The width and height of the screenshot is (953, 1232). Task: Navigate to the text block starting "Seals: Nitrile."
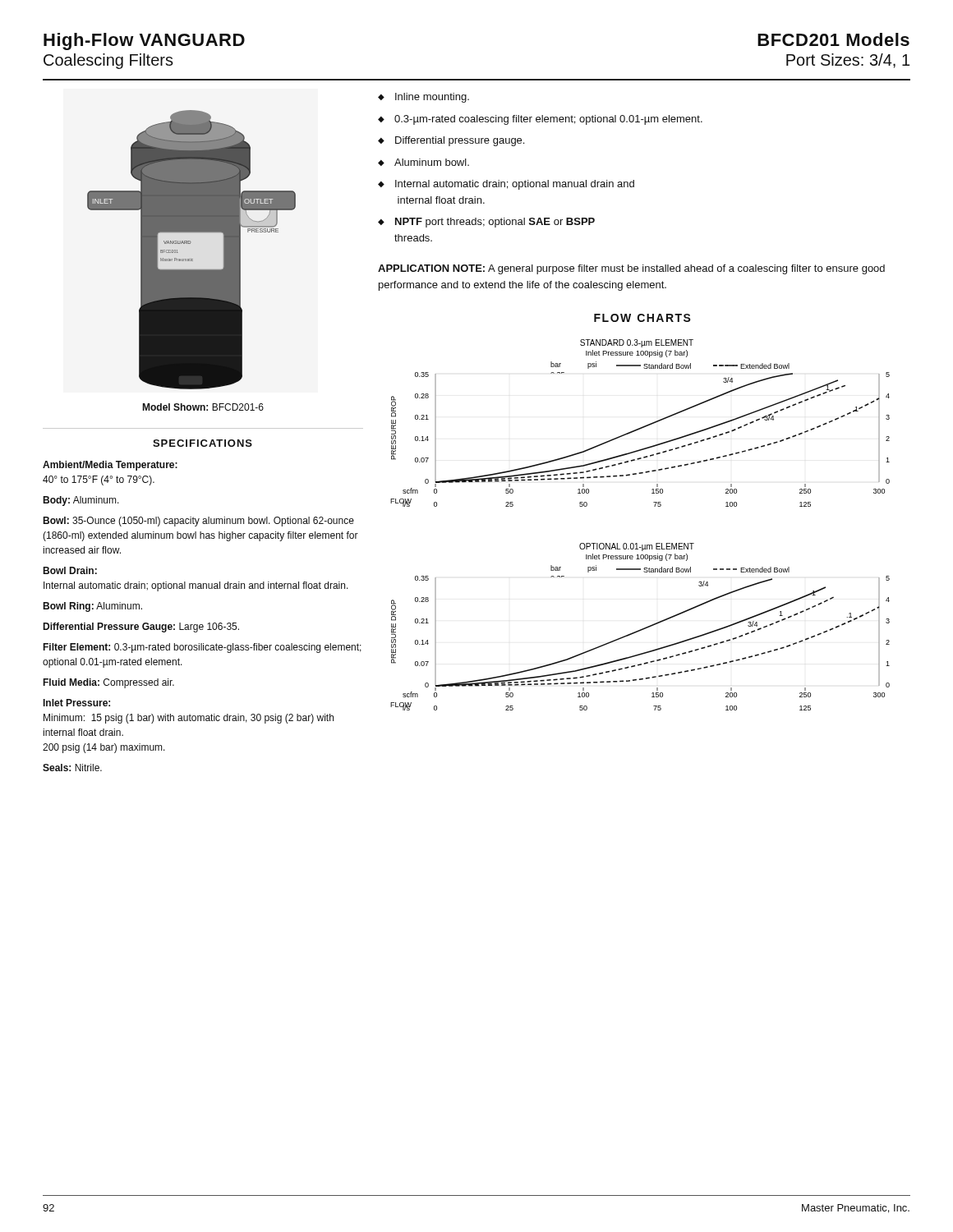[x=73, y=768]
